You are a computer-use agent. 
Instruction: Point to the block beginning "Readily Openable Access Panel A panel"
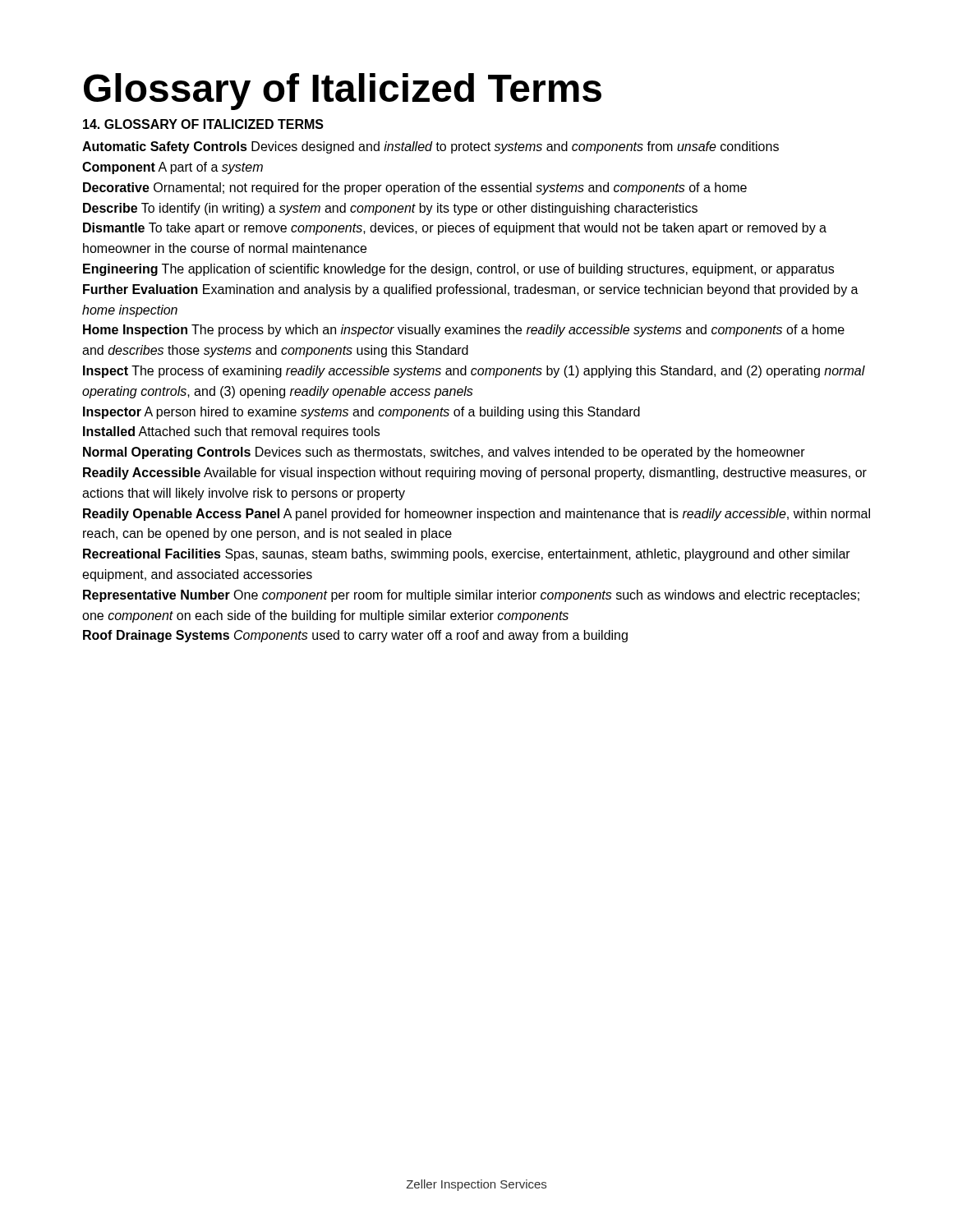coord(476,524)
